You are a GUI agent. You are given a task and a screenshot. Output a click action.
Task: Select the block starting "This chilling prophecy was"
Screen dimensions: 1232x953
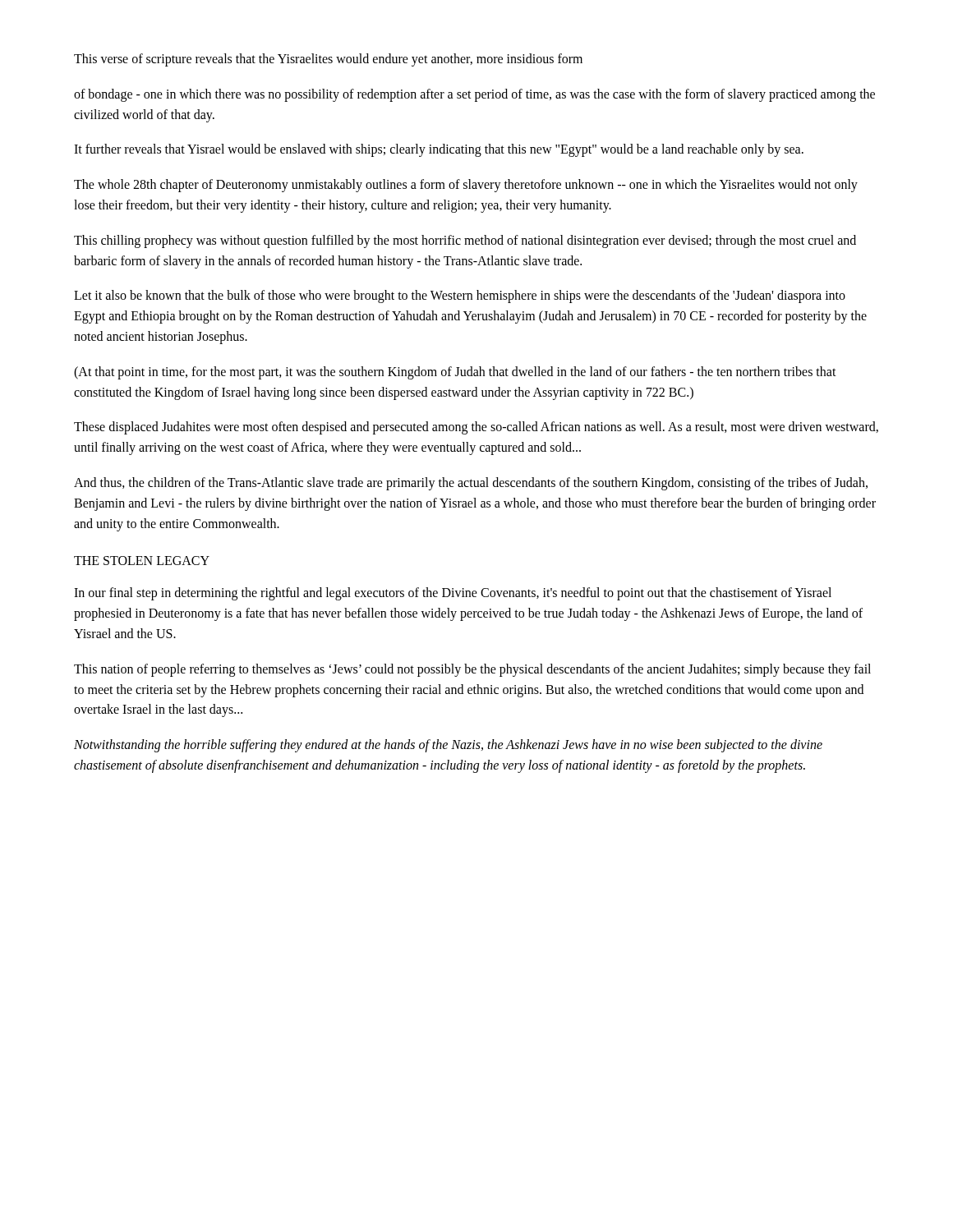click(x=465, y=250)
